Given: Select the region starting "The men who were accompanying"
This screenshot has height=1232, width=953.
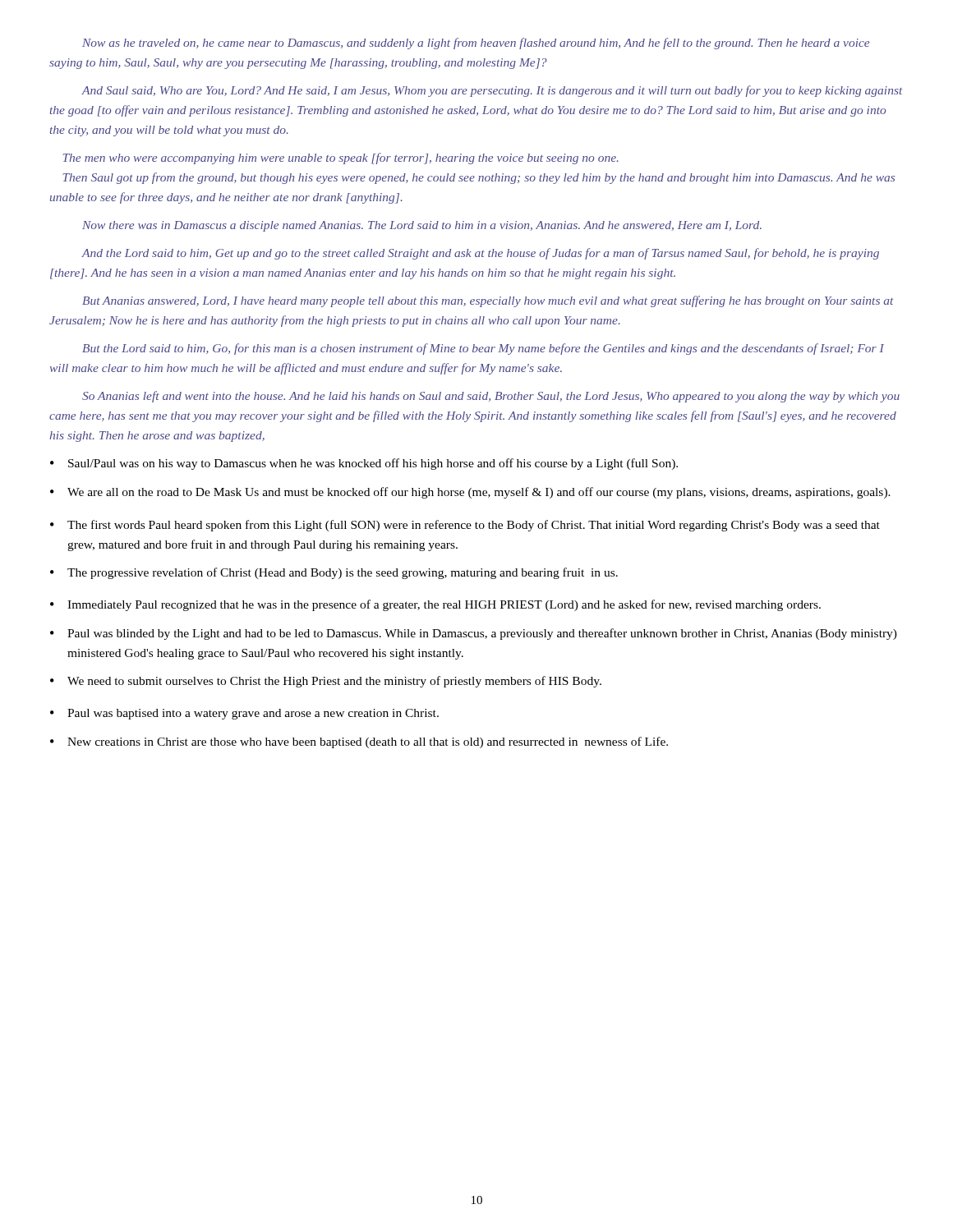Looking at the screenshot, I should [x=472, y=177].
